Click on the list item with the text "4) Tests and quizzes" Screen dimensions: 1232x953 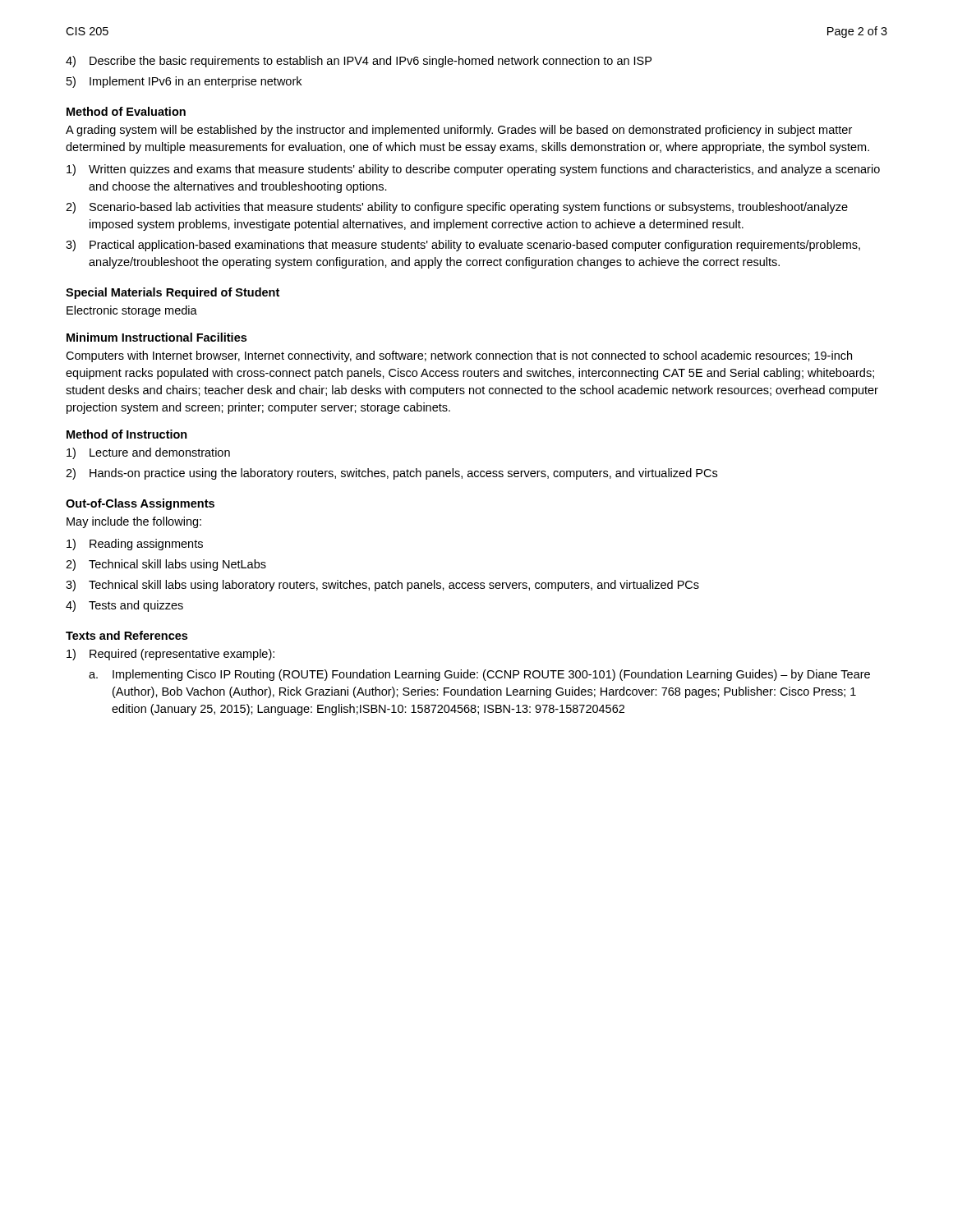tap(125, 606)
